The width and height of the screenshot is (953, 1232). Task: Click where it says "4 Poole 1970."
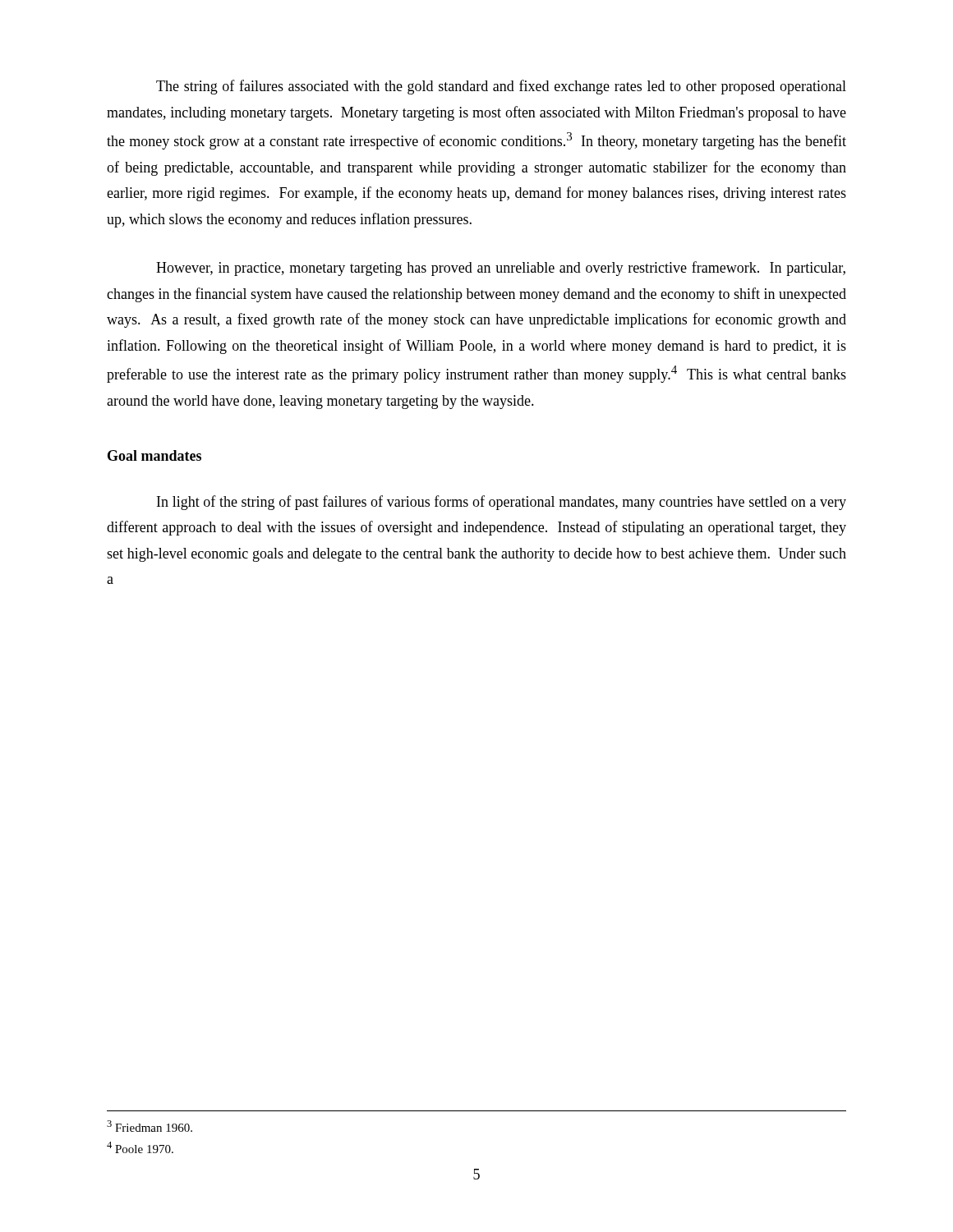(140, 1147)
